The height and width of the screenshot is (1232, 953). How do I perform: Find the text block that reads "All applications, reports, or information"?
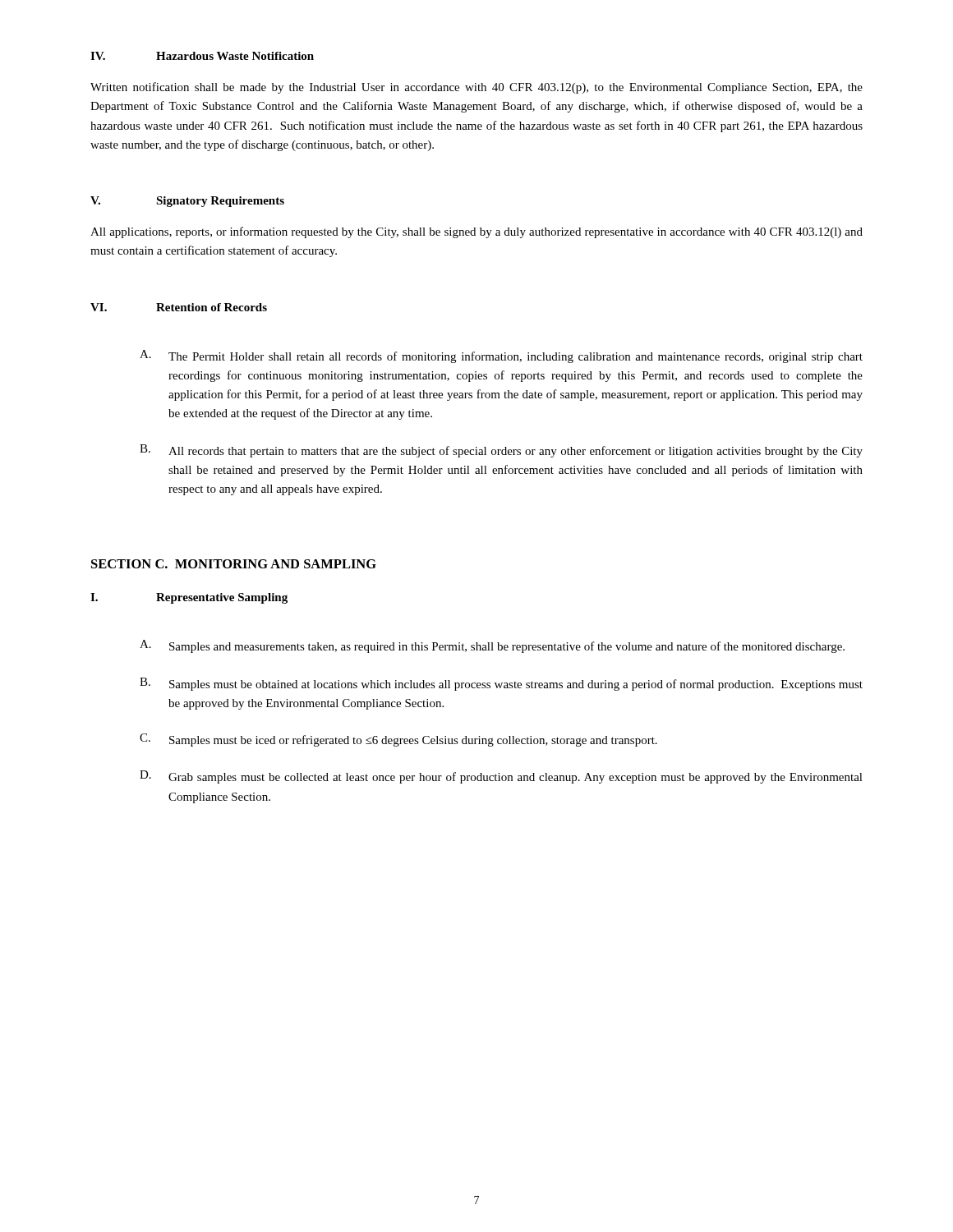(476, 241)
